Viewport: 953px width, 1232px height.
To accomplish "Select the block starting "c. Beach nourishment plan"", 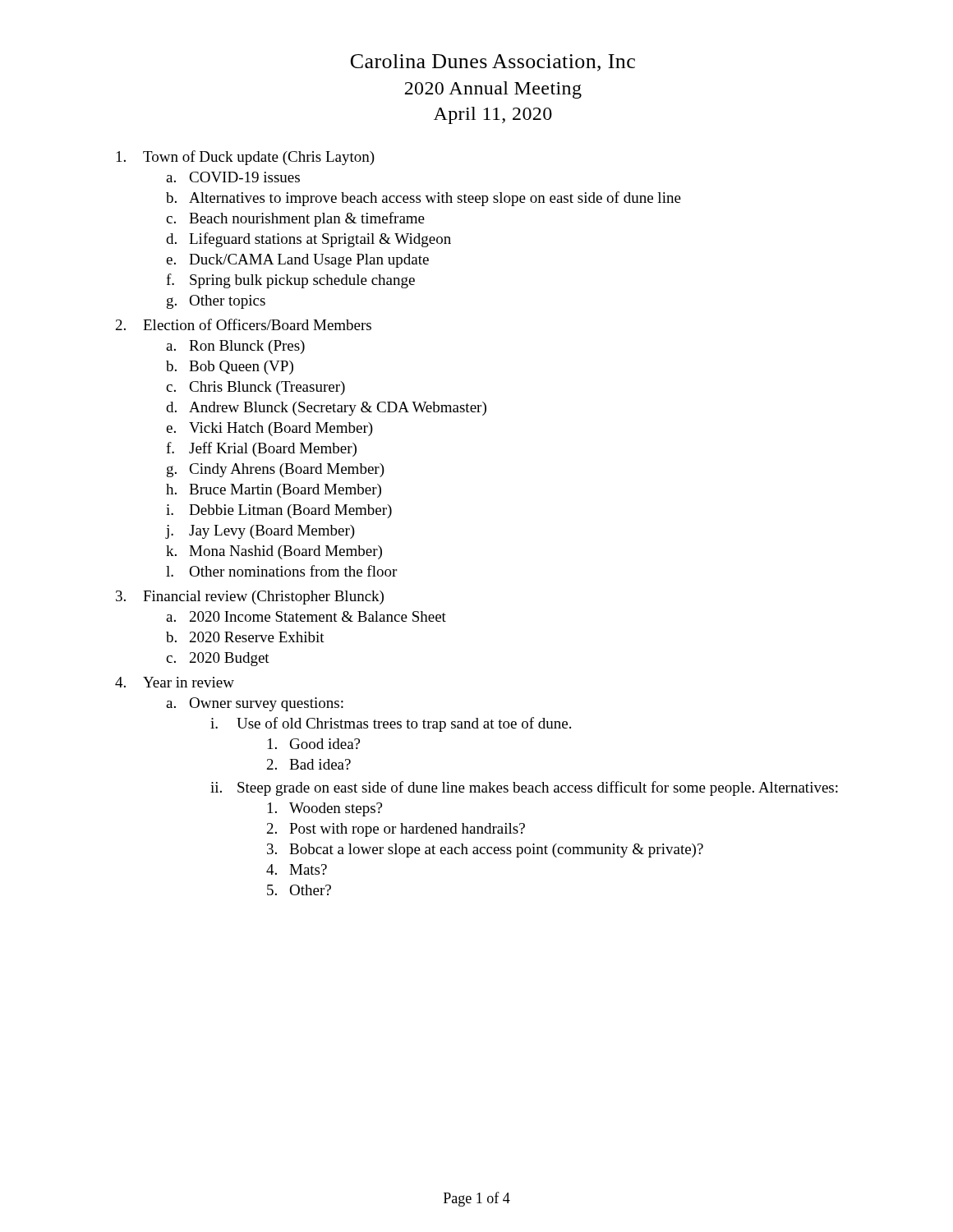I will tap(295, 218).
